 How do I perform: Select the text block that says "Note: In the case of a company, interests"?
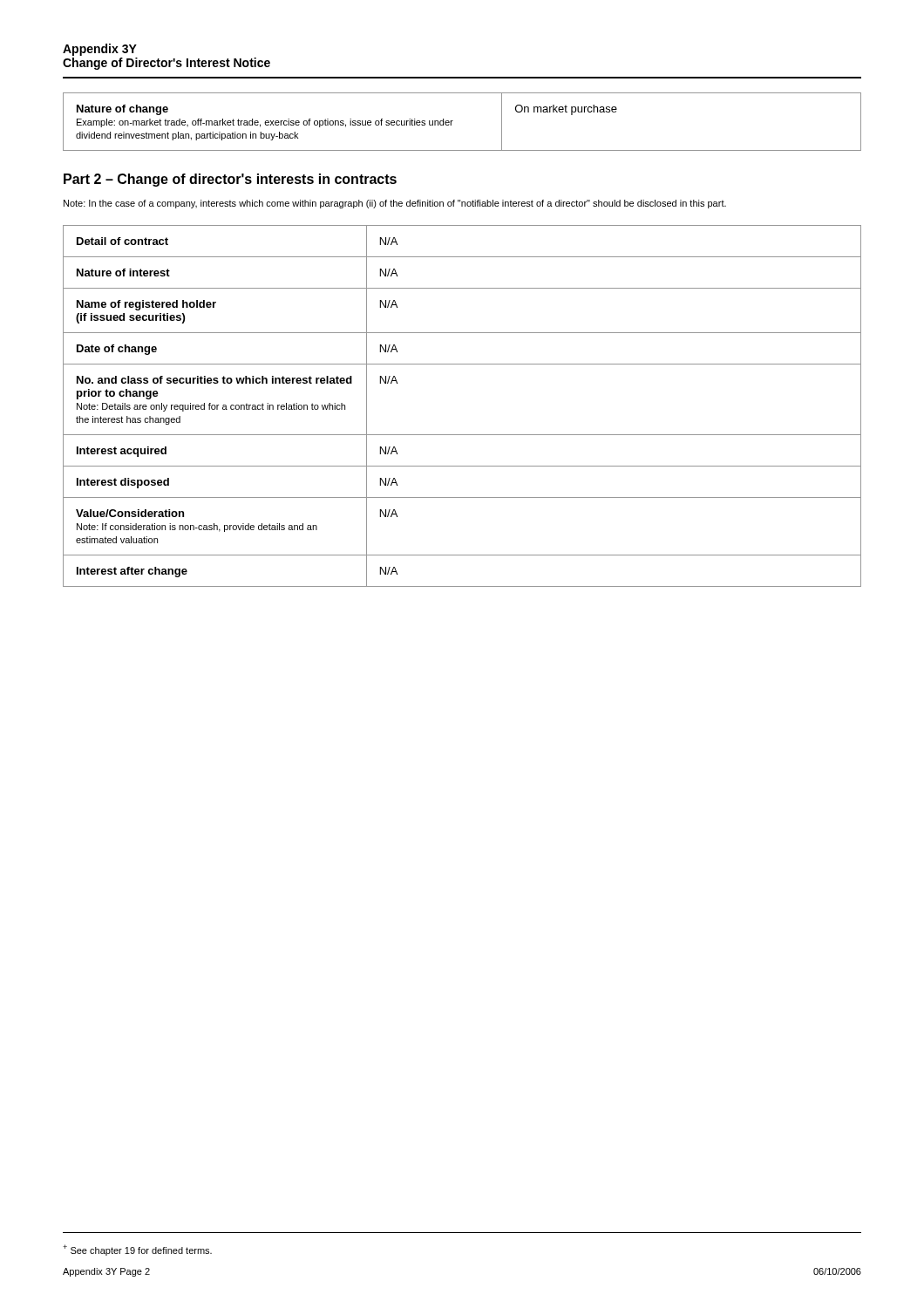[x=395, y=203]
